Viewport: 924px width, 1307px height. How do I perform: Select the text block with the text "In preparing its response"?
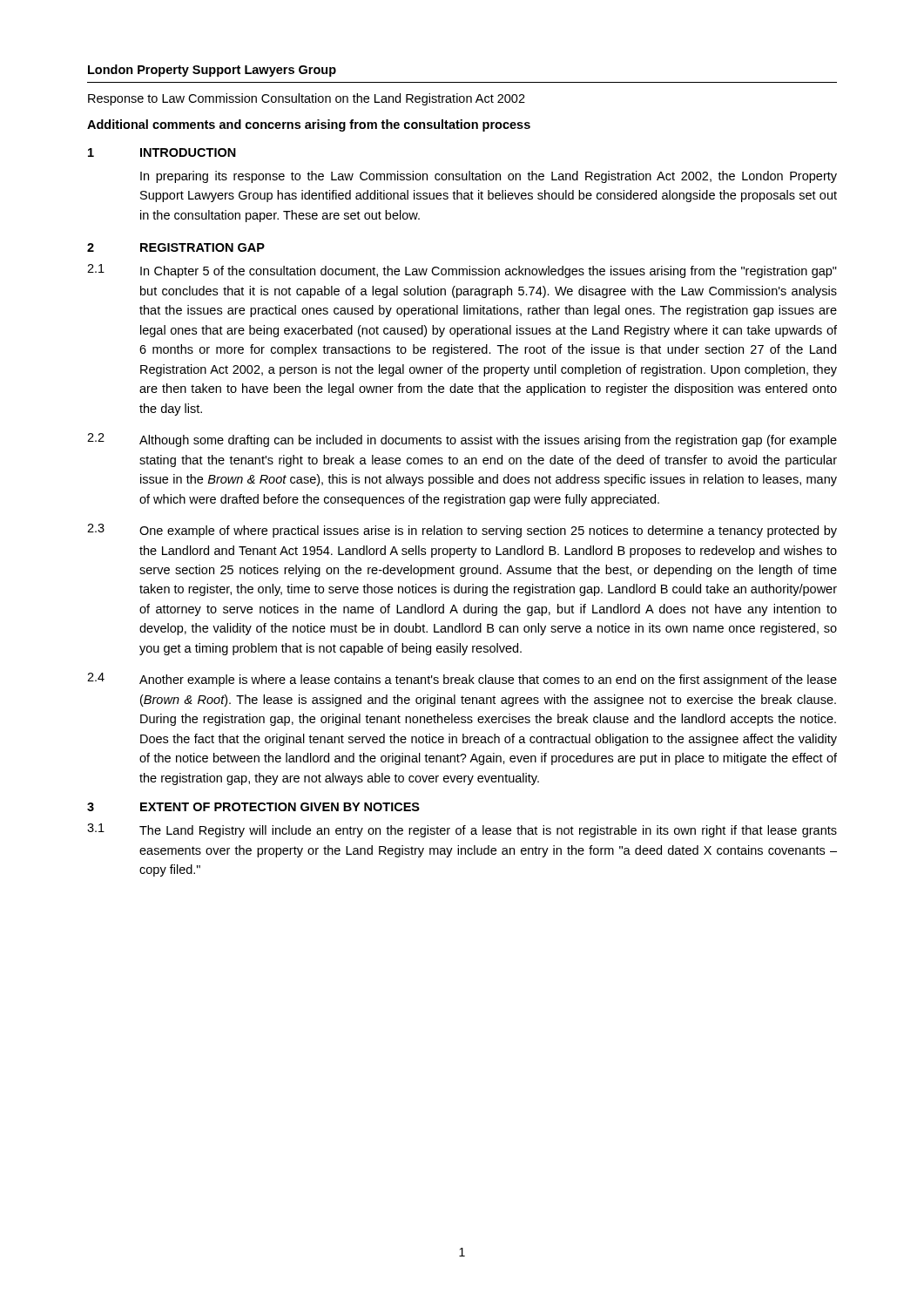coord(488,196)
